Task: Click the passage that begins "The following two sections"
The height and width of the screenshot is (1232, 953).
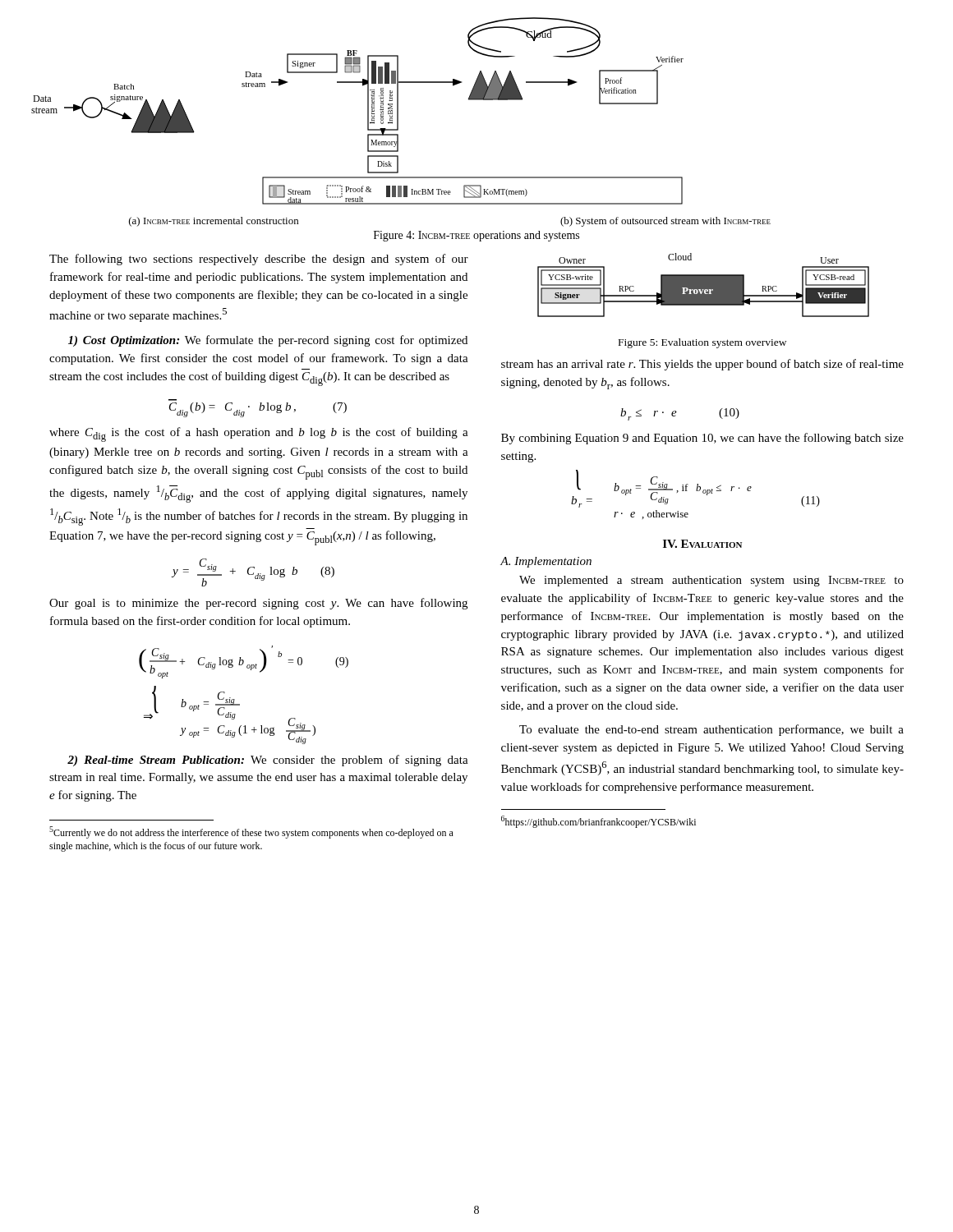Action: click(x=259, y=288)
